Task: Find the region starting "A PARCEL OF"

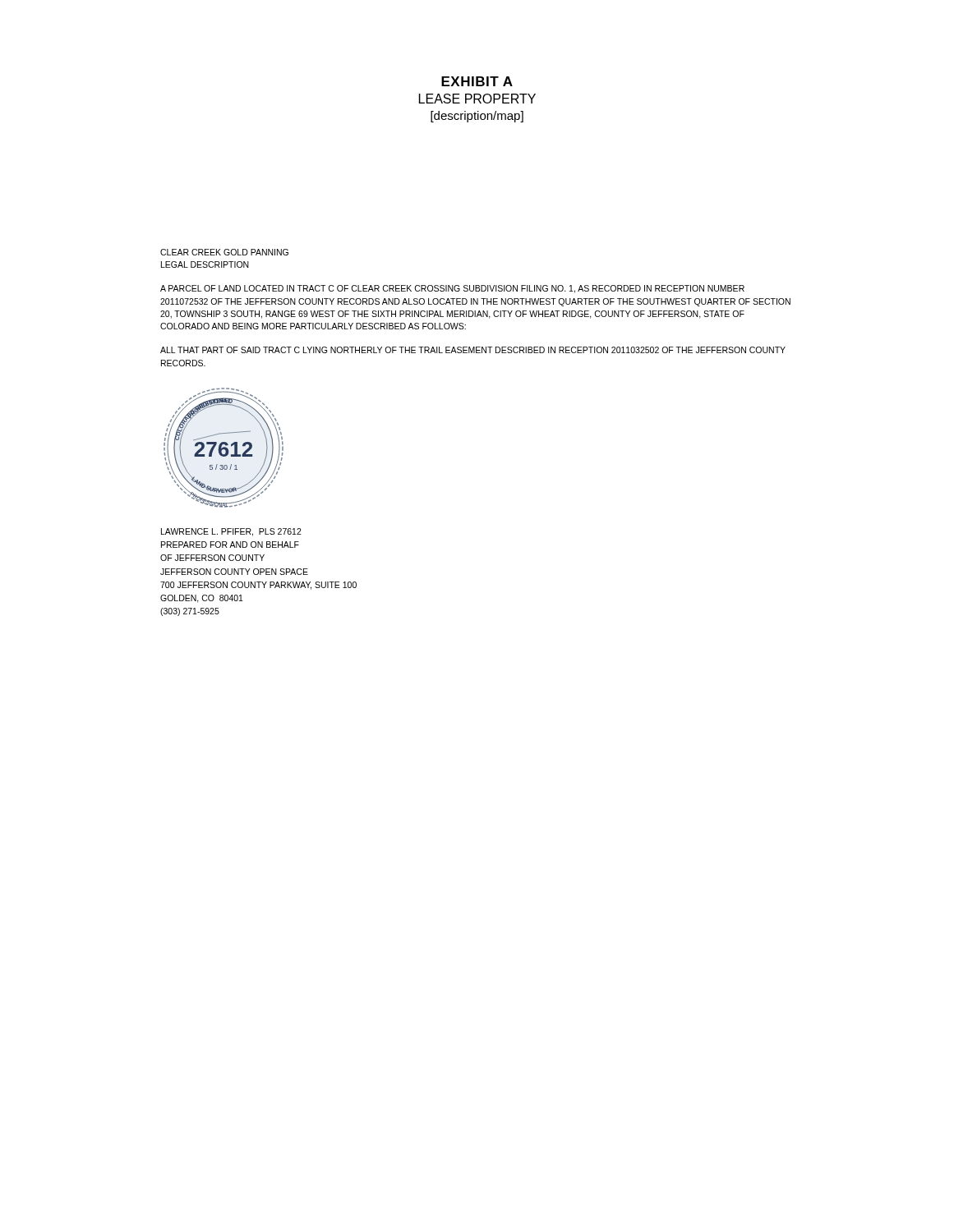Action: click(476, 307)
